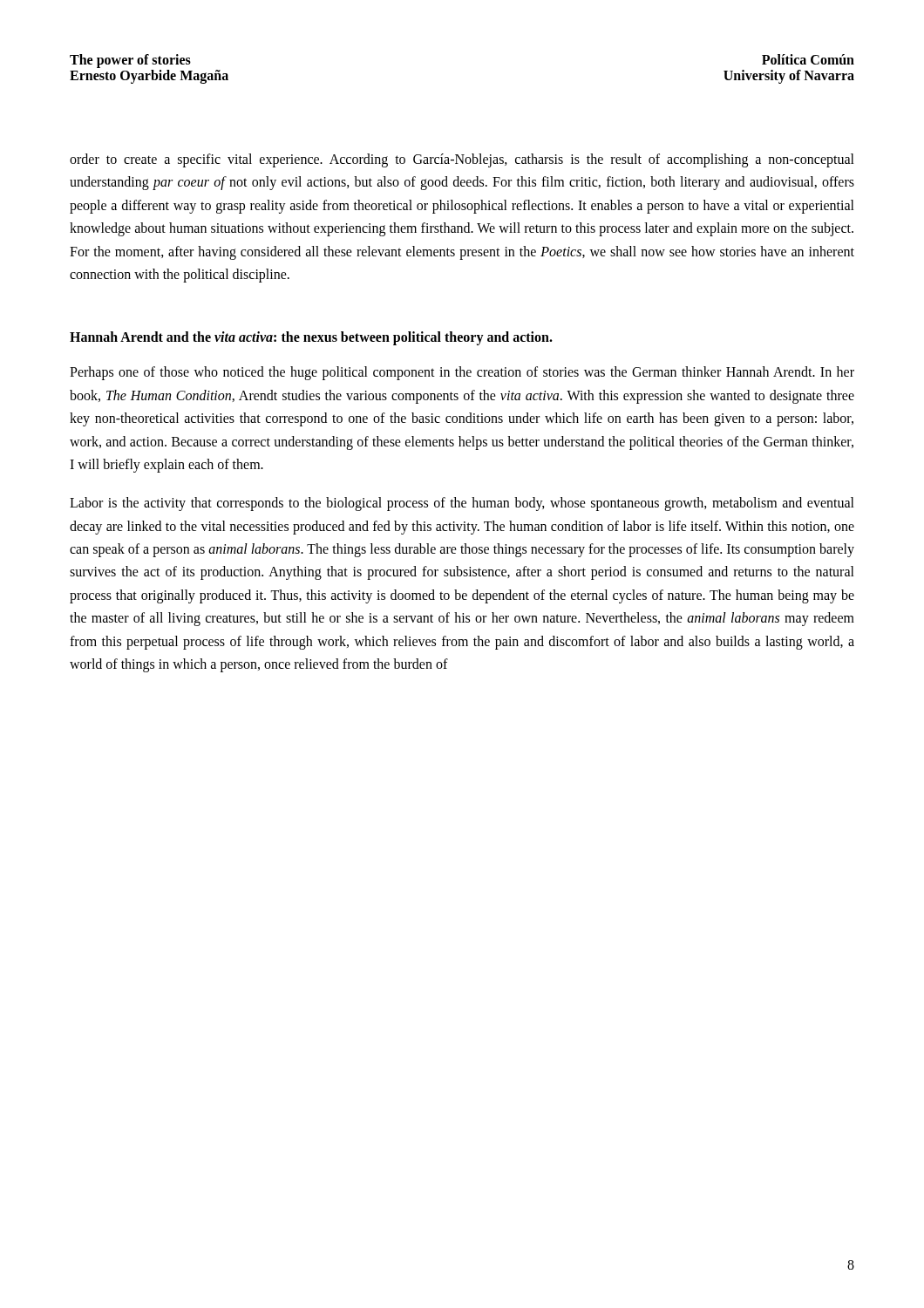This screenshot has height=1308, width=924.
Task: Click on the text block containing "Perhaps one of those"
Action: point(462,419)
